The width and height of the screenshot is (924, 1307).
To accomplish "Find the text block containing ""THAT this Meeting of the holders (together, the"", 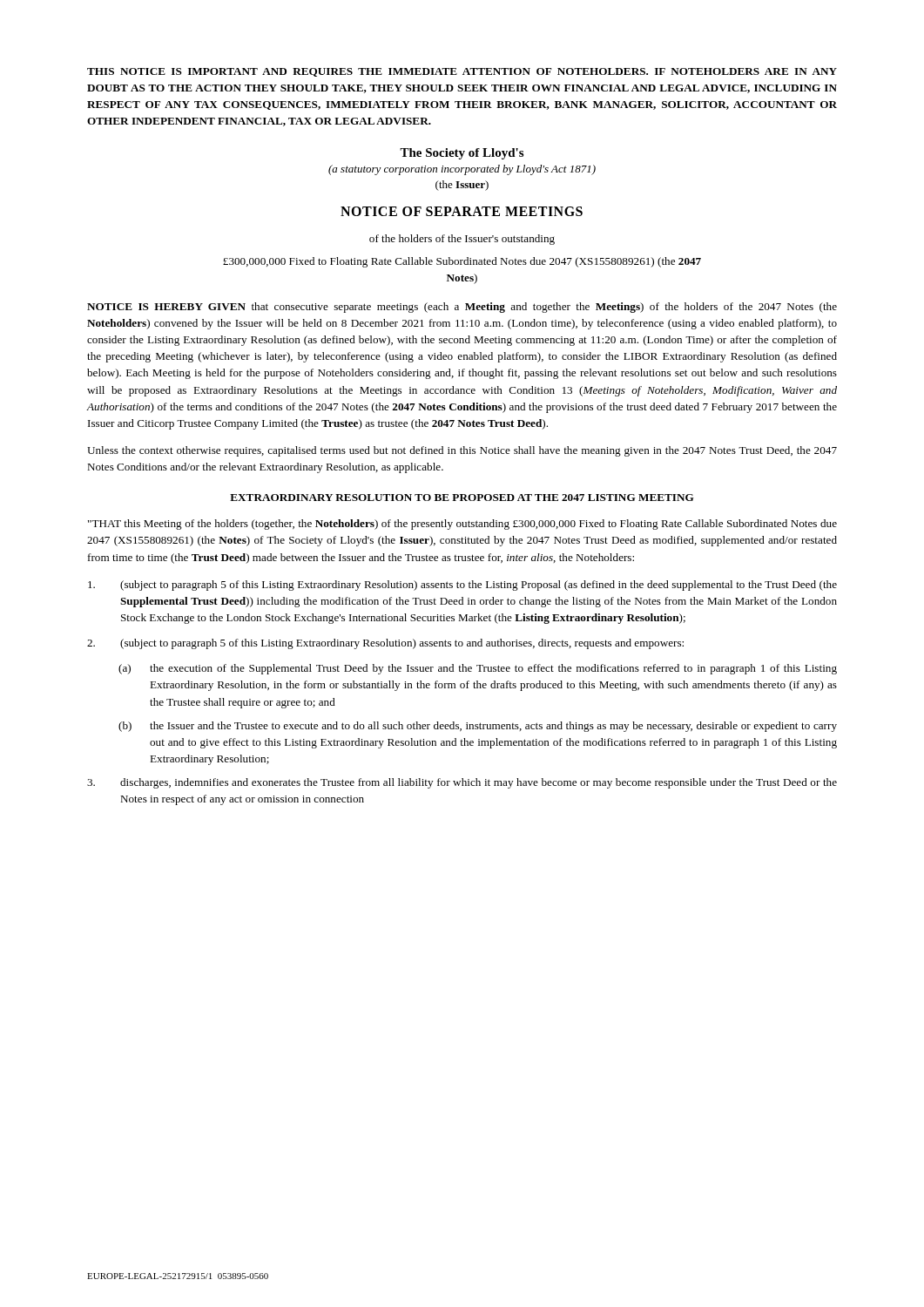I will coord(462,540).
